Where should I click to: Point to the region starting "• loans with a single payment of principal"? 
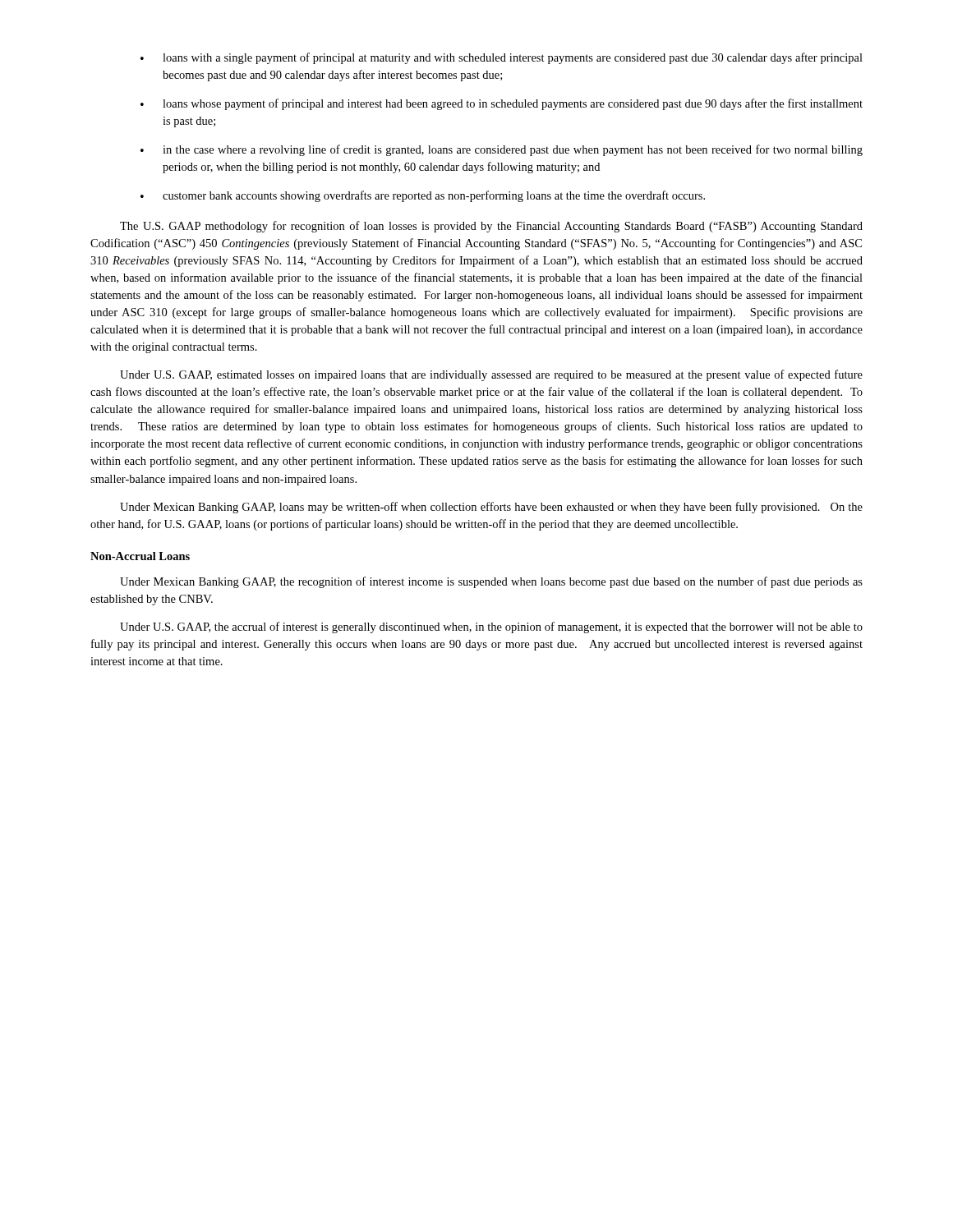(x=501, y=67)
